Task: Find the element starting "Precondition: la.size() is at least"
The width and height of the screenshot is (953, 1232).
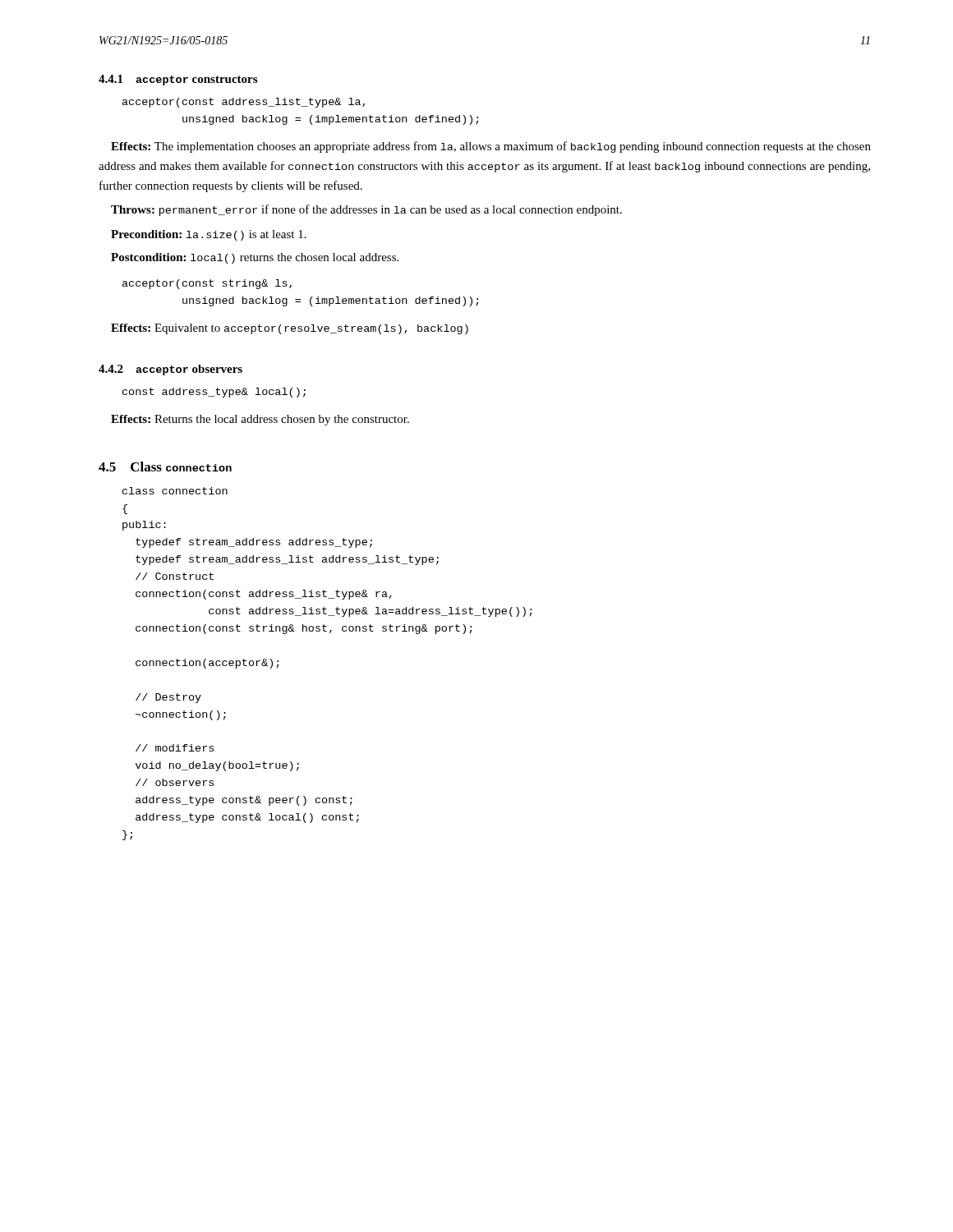Action: [203, 234]
